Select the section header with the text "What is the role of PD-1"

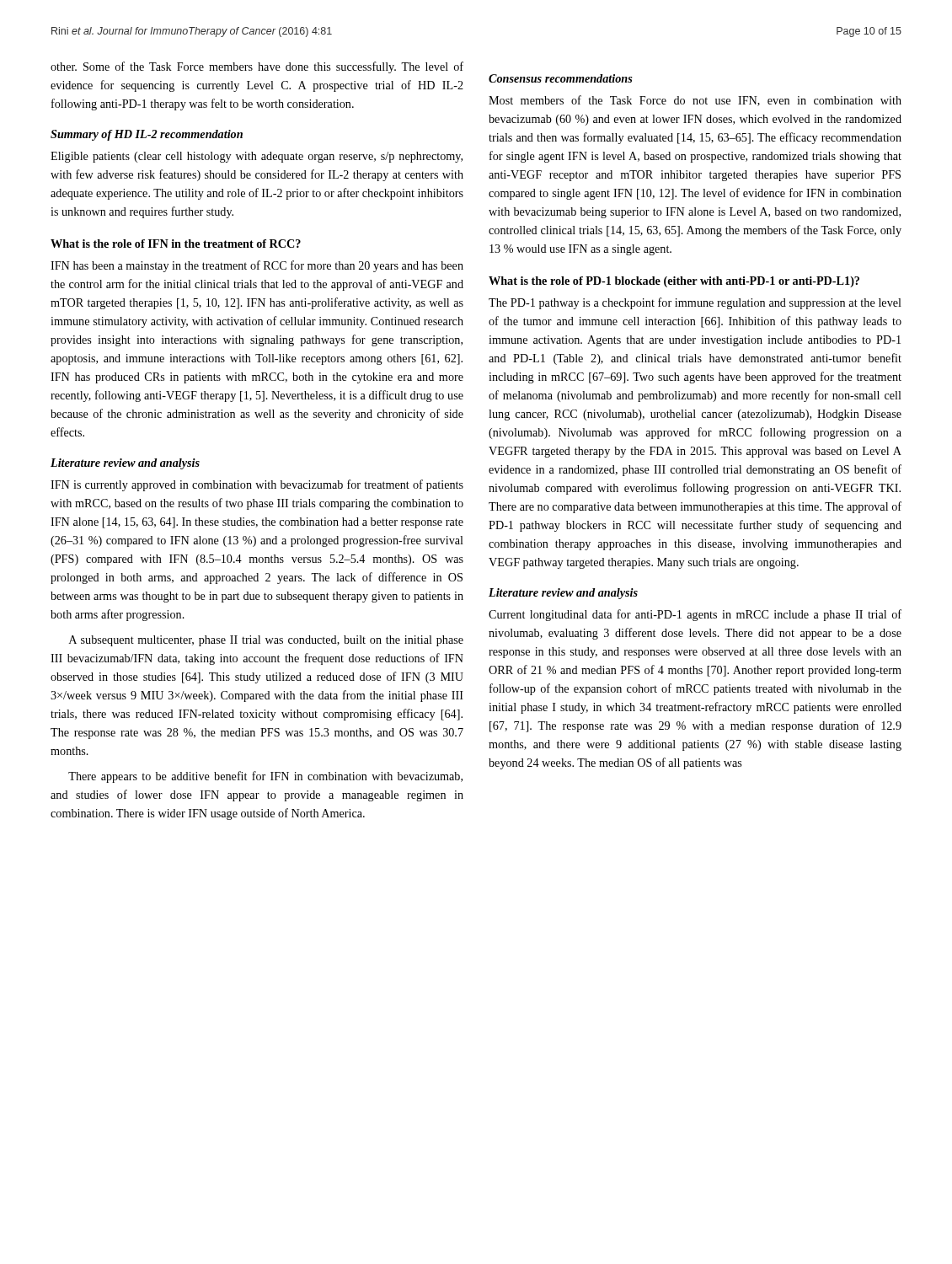674,281
